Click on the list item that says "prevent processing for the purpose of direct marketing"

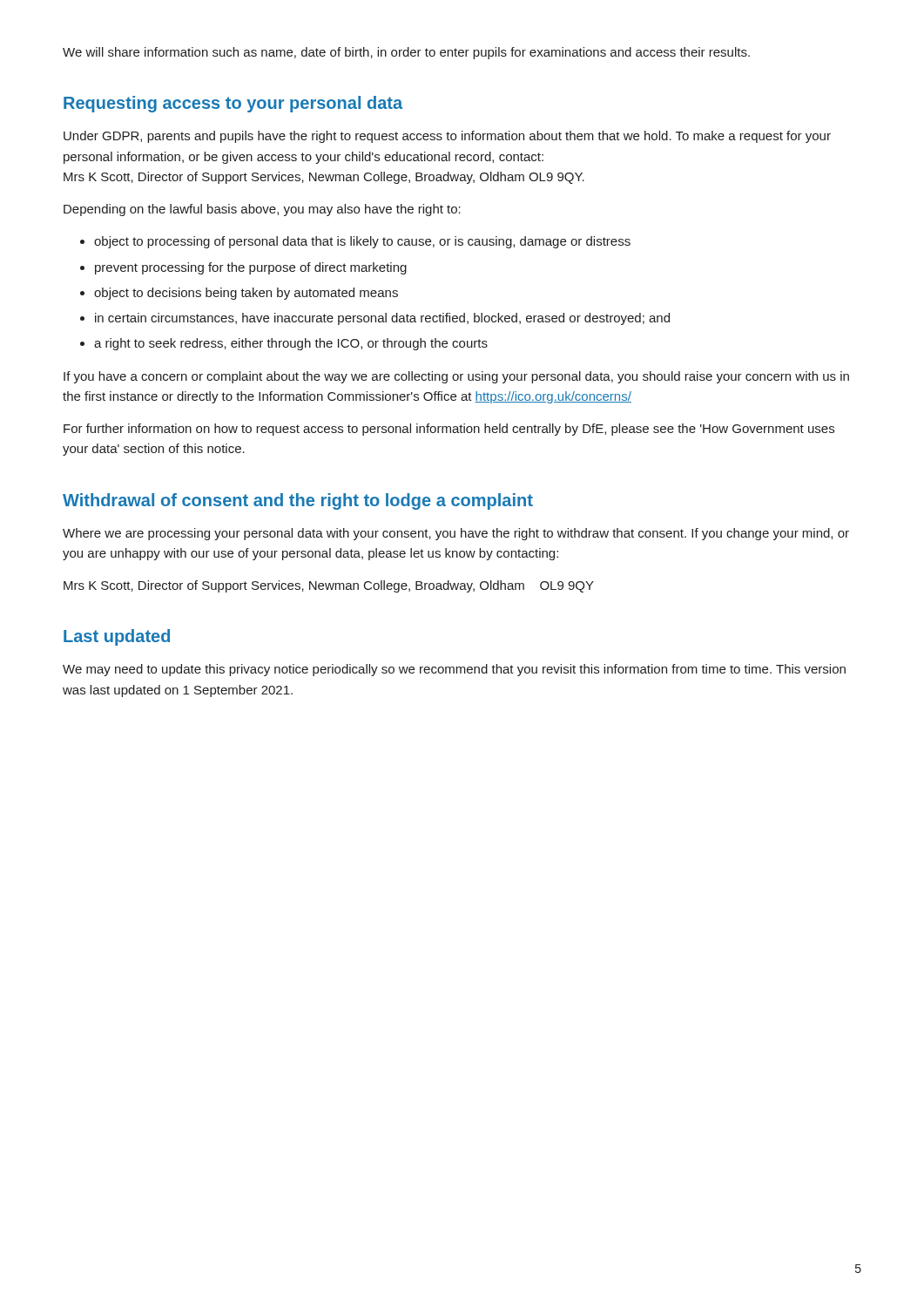(251, 267)
